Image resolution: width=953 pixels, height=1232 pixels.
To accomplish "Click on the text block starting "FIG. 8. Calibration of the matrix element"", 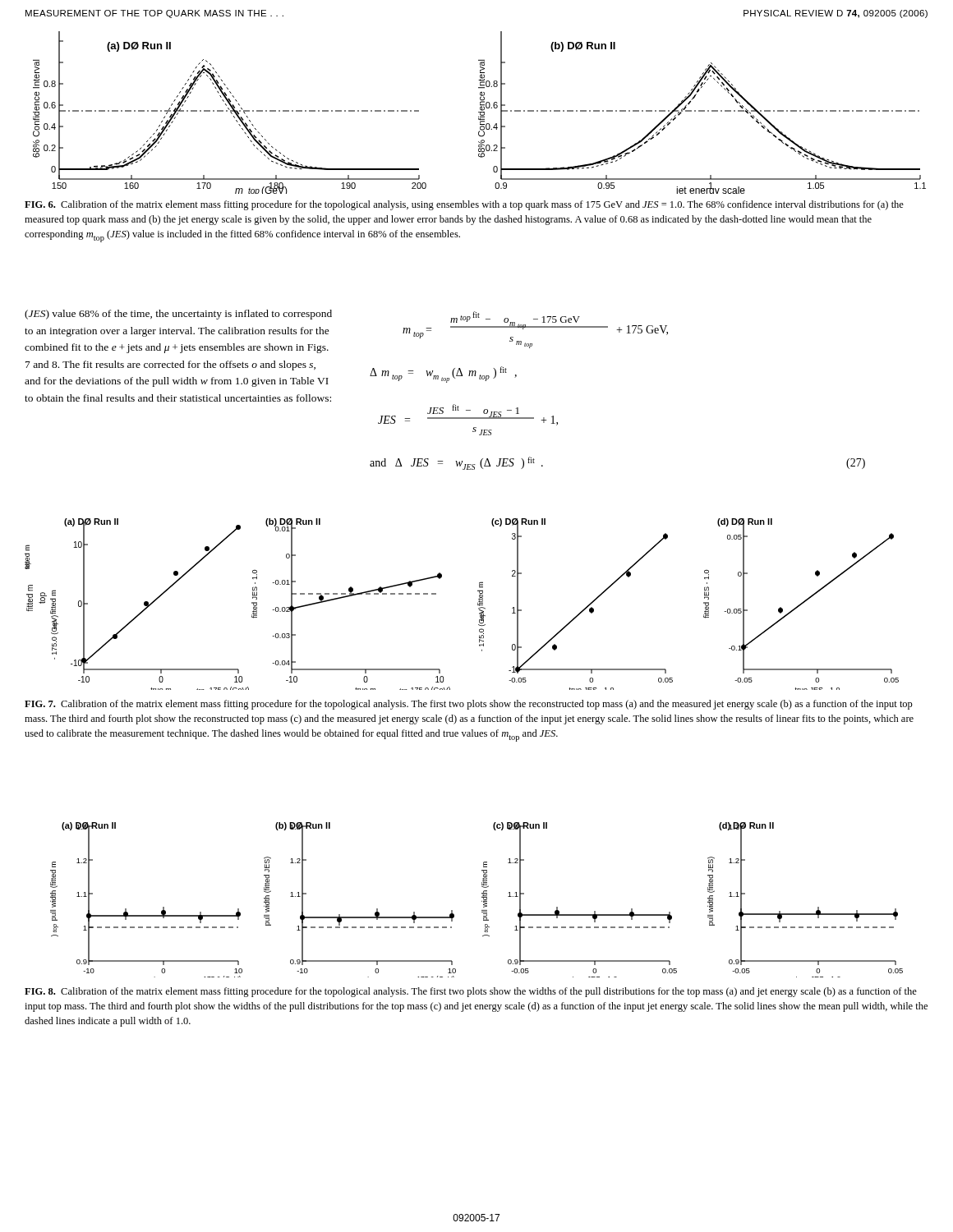I will click(476, 1006).
